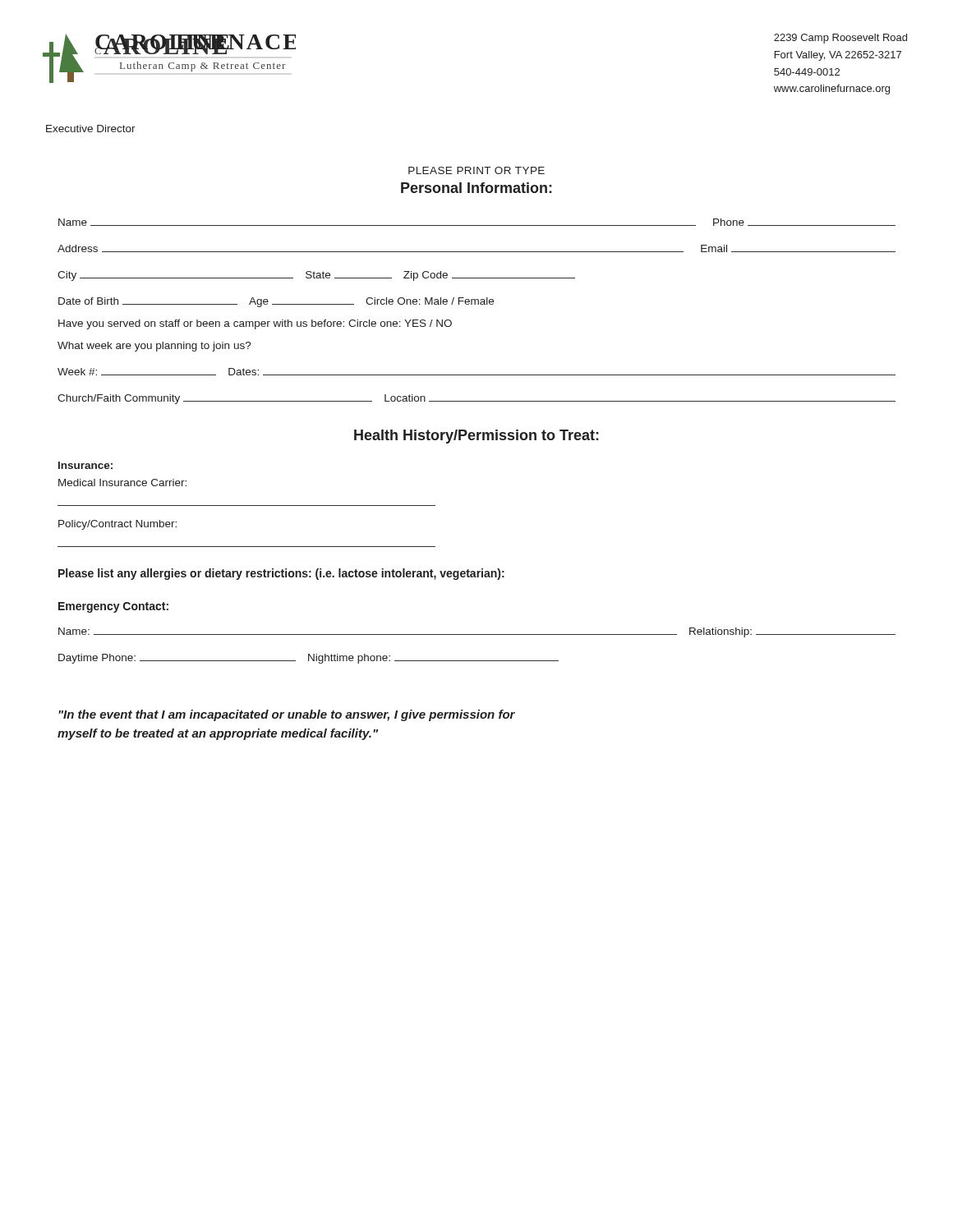Find the text starting "Have you served on staff or"
Image resolution: width=953 pixels, height=1232 pixels.
(x=255, y=323)
